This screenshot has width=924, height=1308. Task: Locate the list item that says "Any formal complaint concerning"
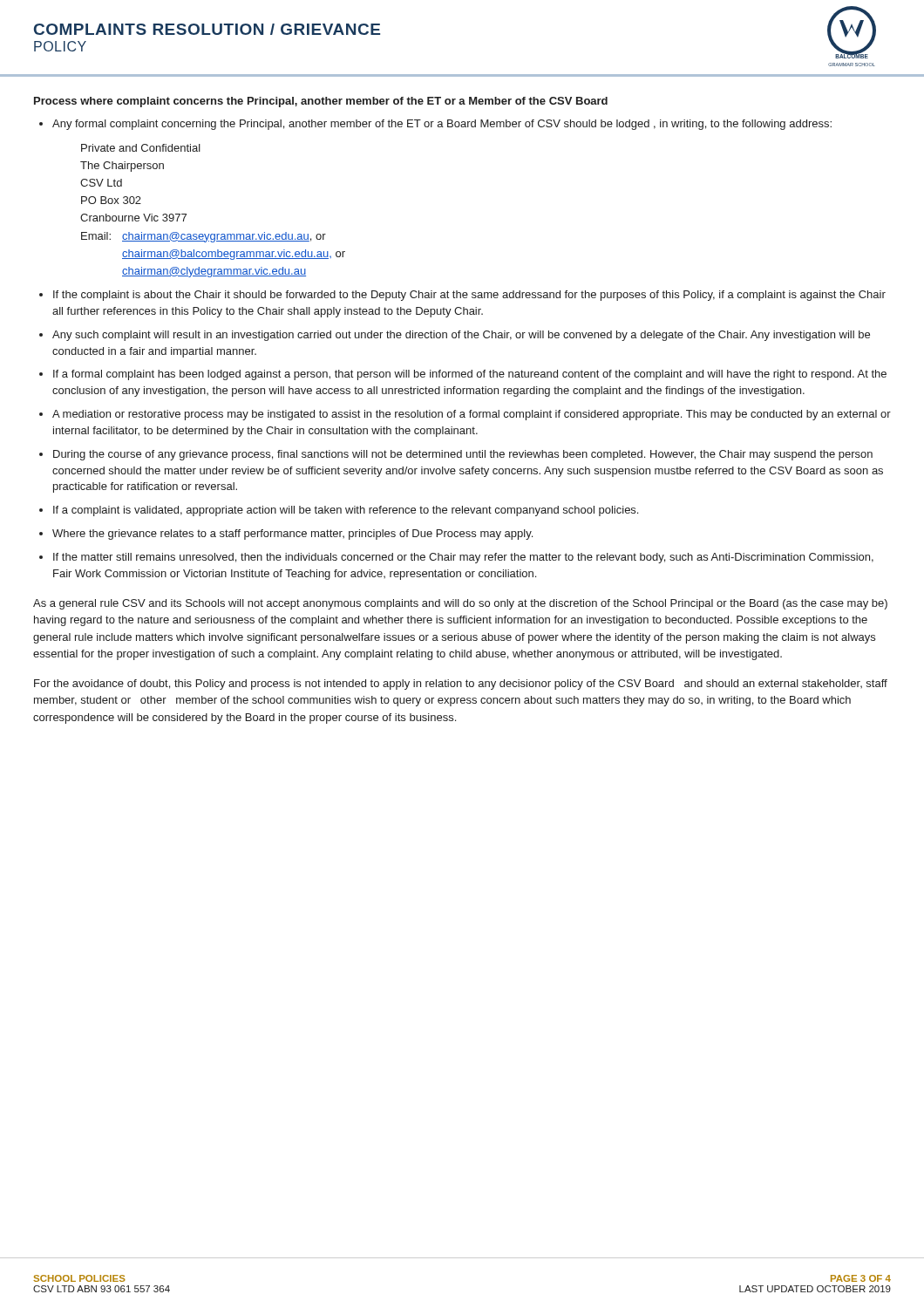pos(442,125)
